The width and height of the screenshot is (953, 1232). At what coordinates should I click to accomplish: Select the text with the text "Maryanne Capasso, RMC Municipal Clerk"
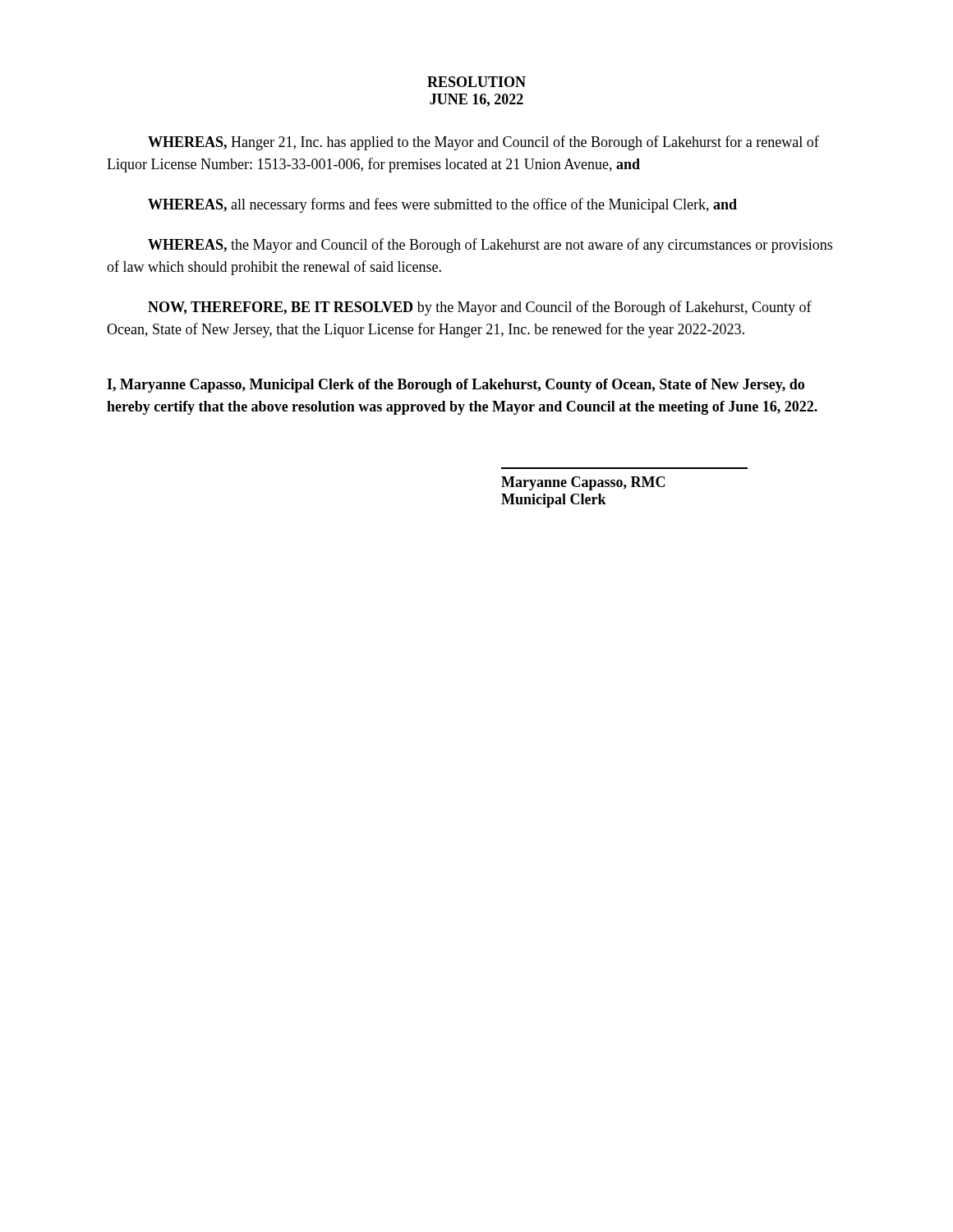674,488
